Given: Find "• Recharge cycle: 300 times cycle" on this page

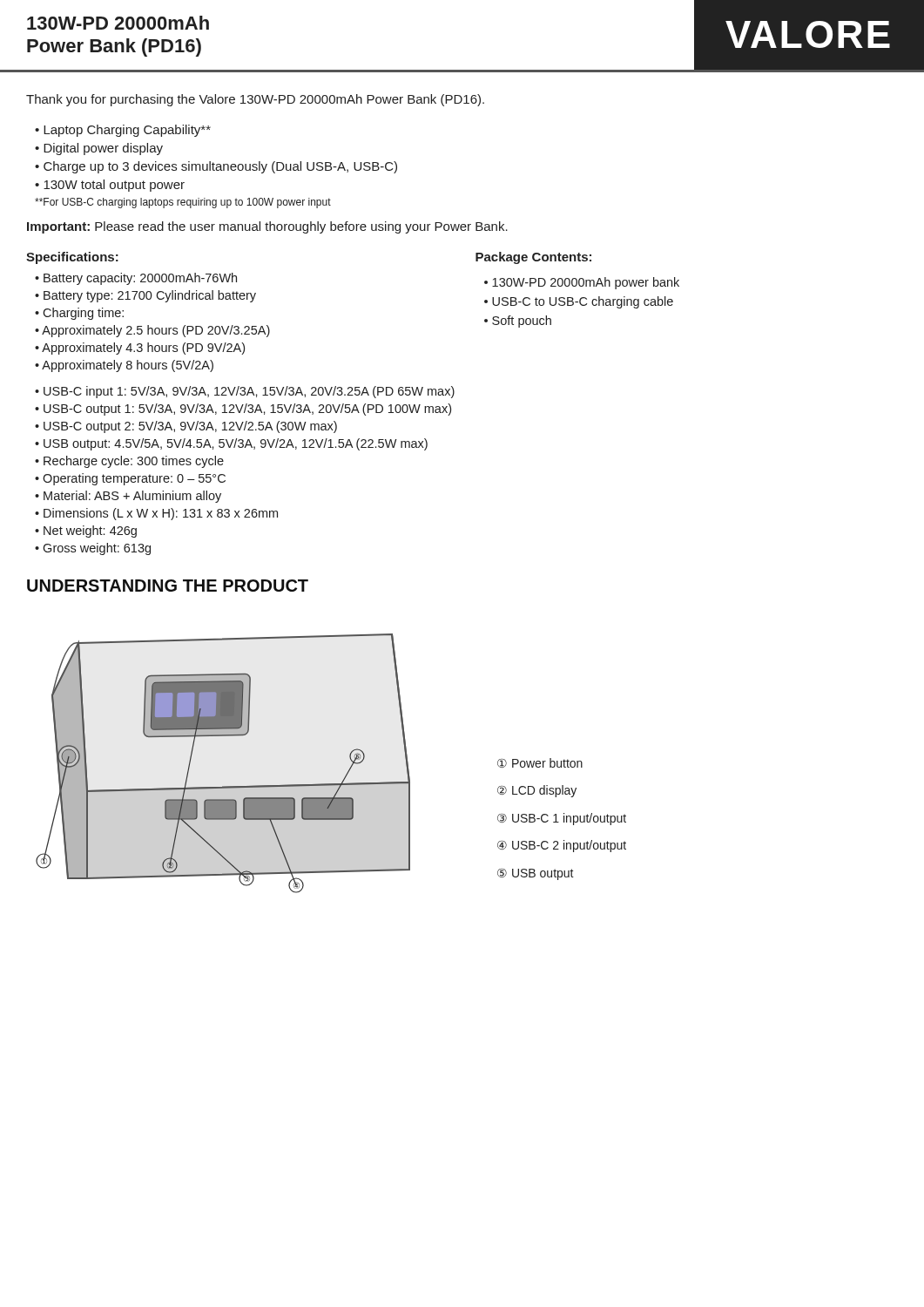Looking at the screenshot, I should pyautogui.click(x=129, y=461).
